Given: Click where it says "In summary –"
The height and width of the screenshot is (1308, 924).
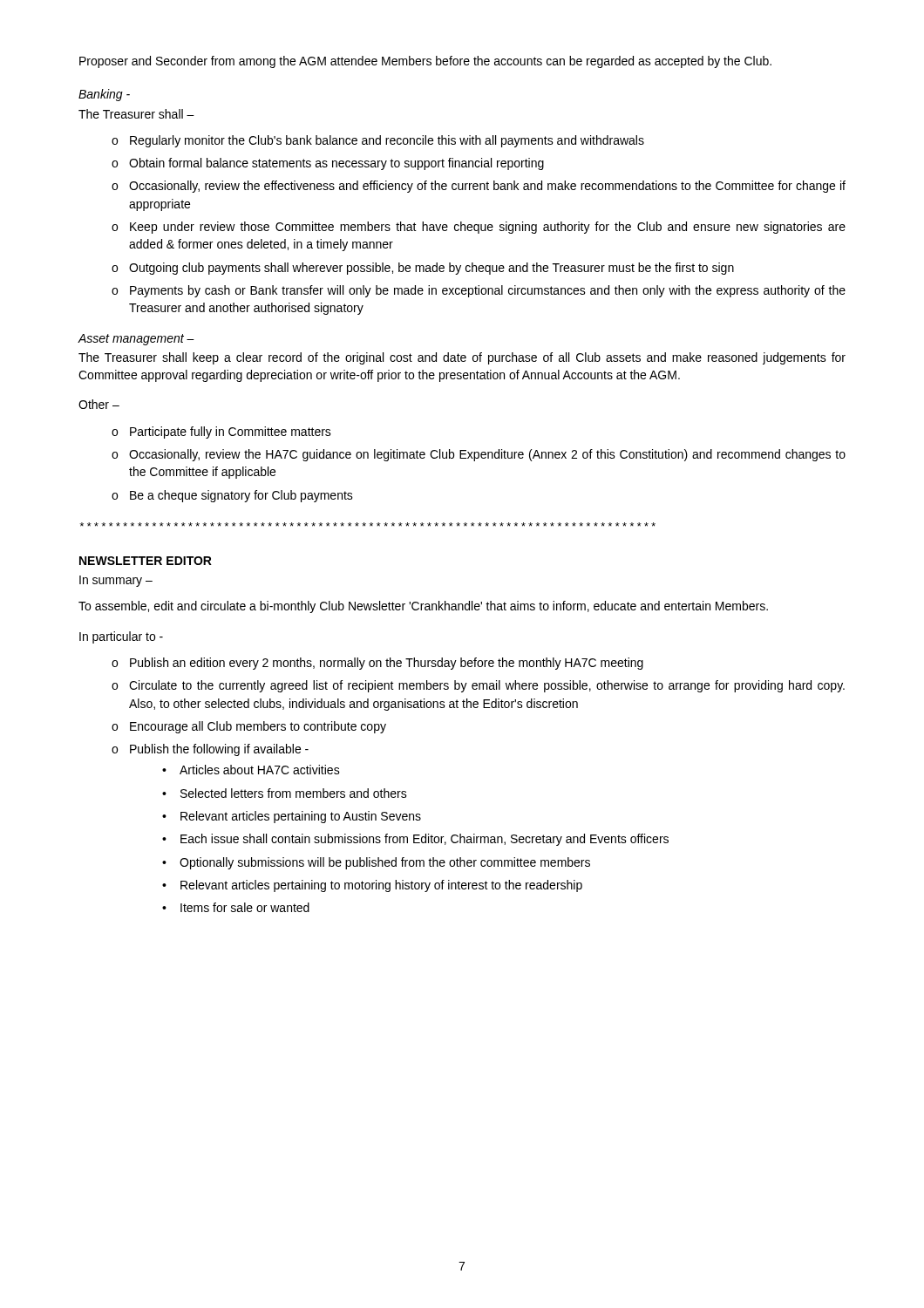Looking at the screenshot, I should [x=116, y=581].
